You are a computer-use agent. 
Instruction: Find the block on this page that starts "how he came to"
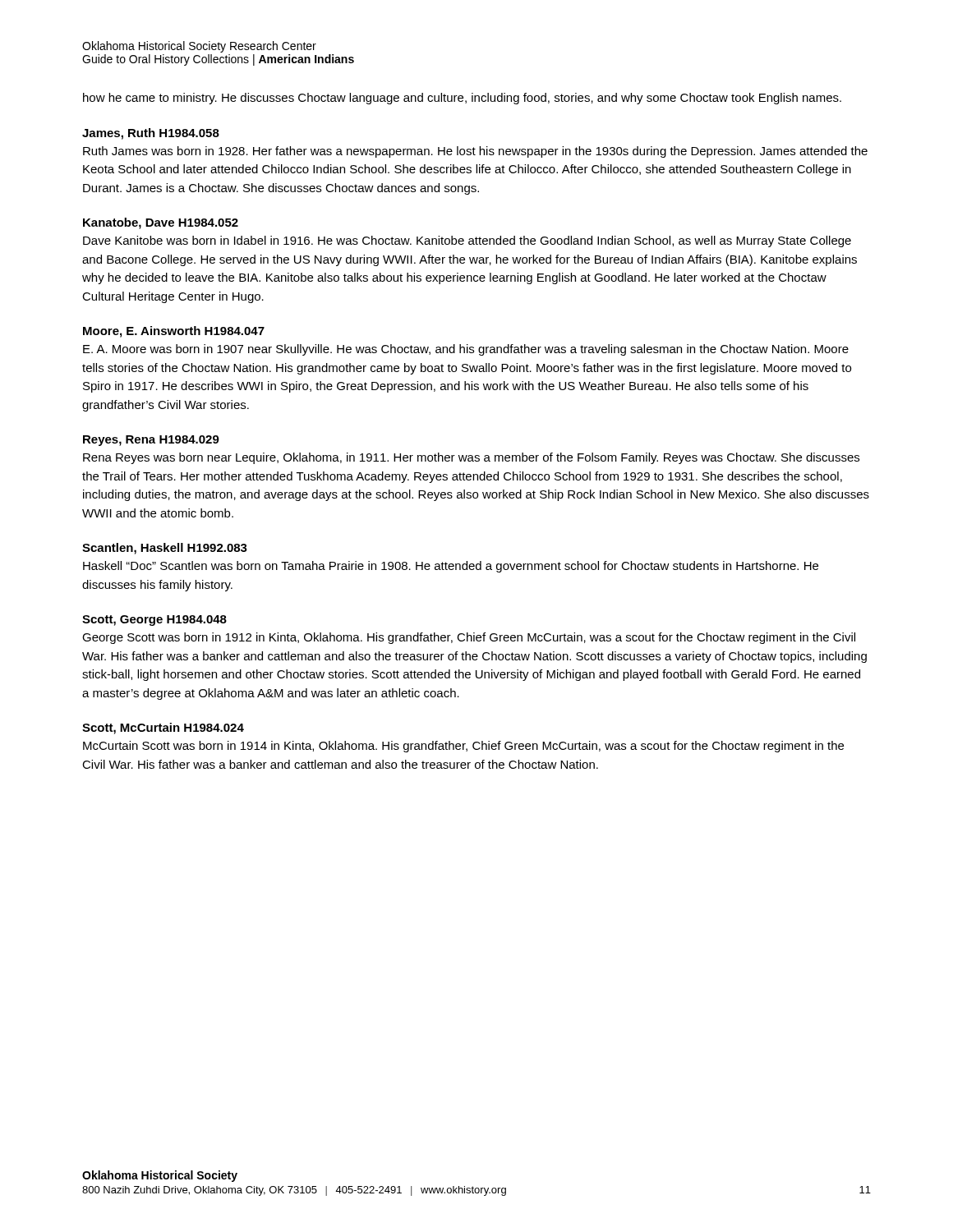(462, 97)
